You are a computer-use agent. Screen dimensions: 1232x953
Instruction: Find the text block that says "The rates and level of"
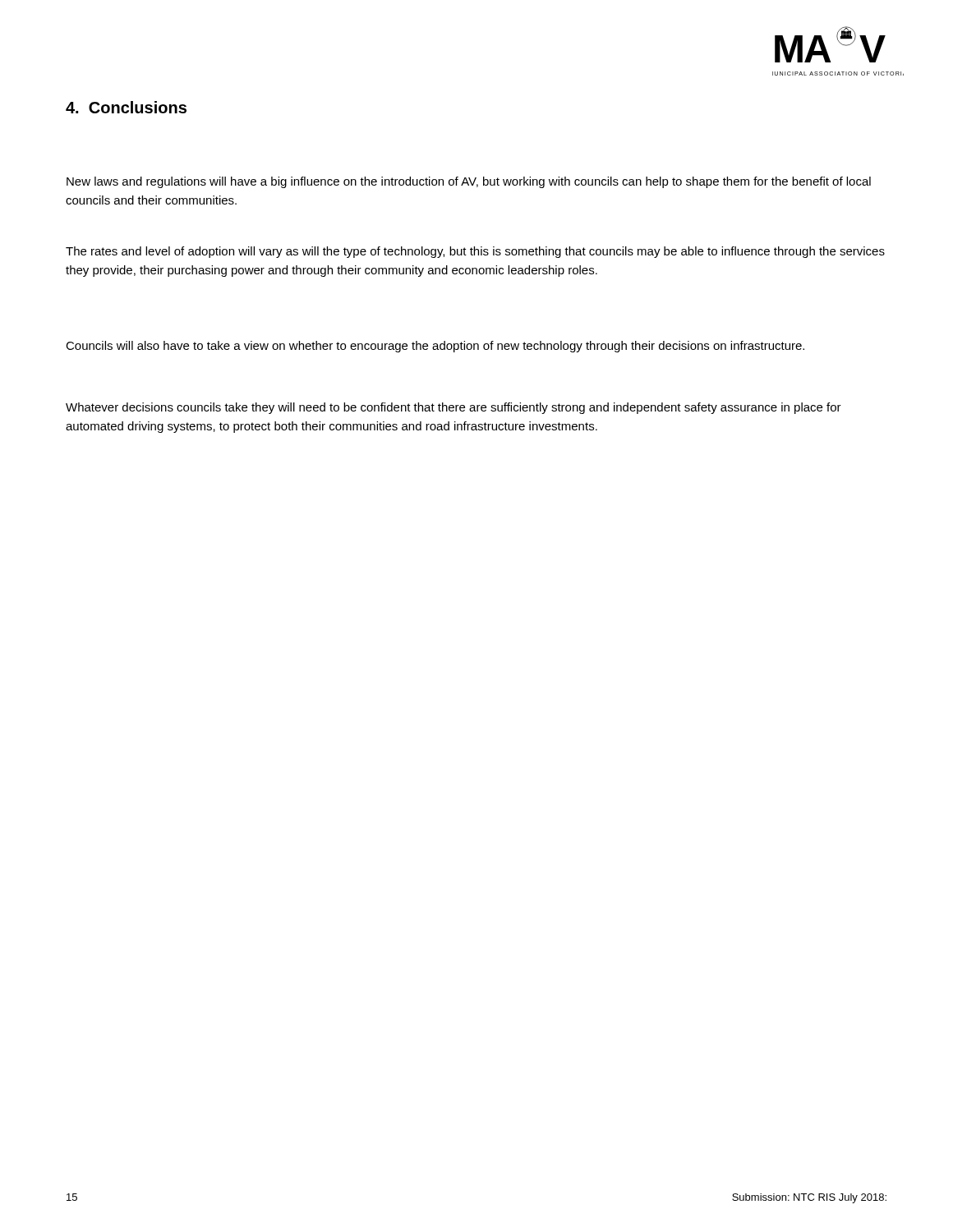(475, 260)
